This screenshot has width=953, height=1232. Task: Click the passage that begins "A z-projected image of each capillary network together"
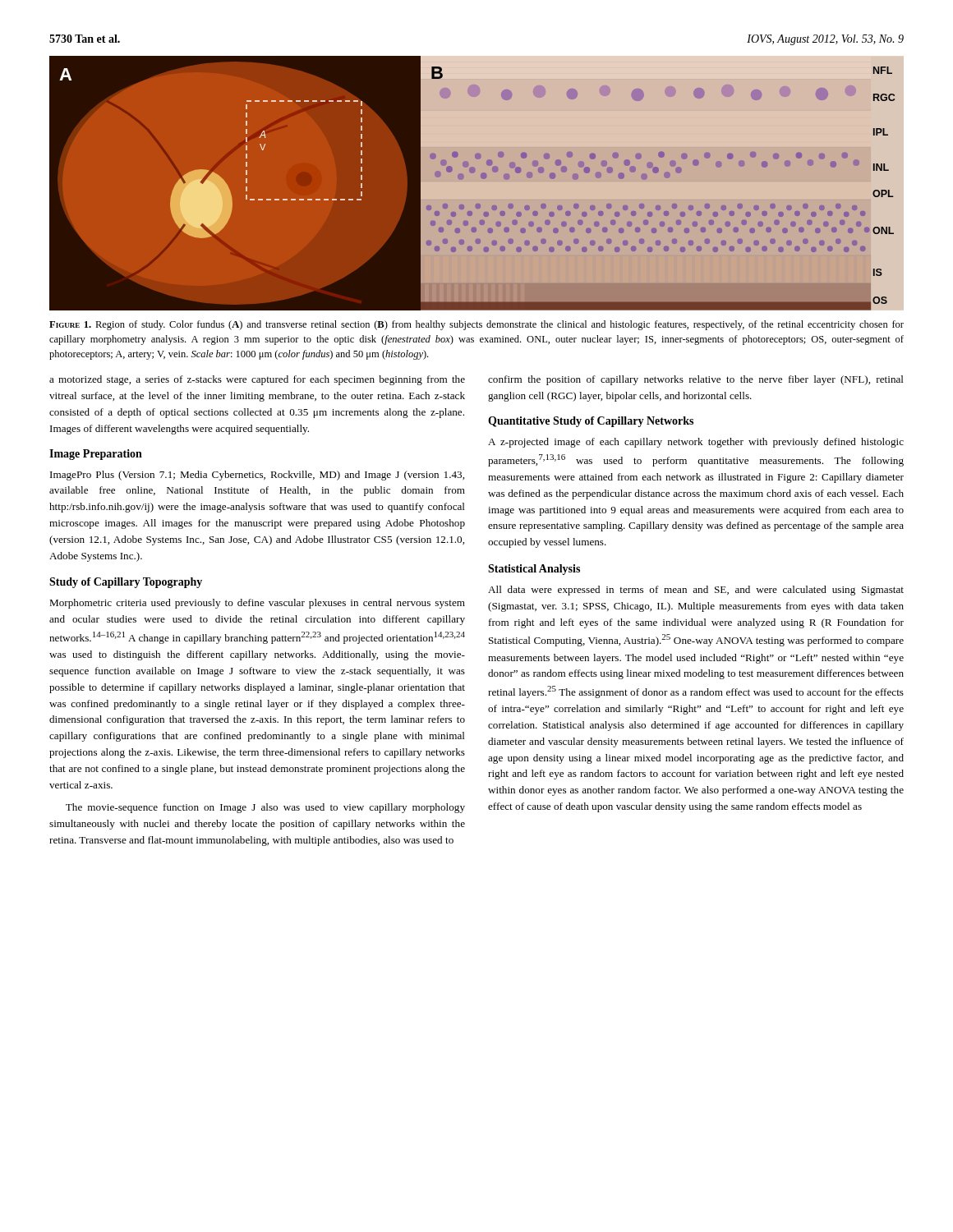click(x=696, y=492)
